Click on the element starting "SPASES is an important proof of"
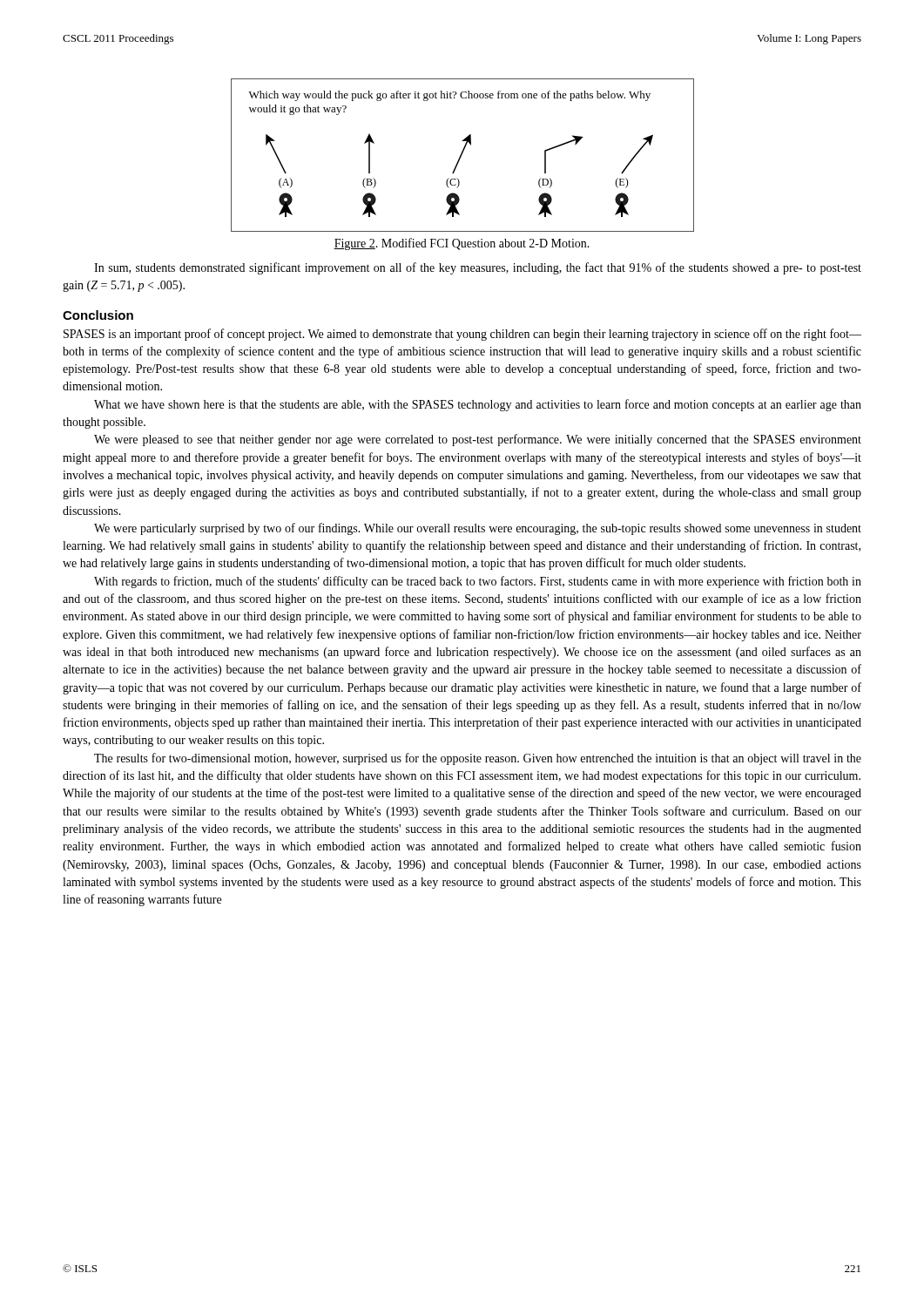Viewport: 924px width, 1307px height. 462,617
